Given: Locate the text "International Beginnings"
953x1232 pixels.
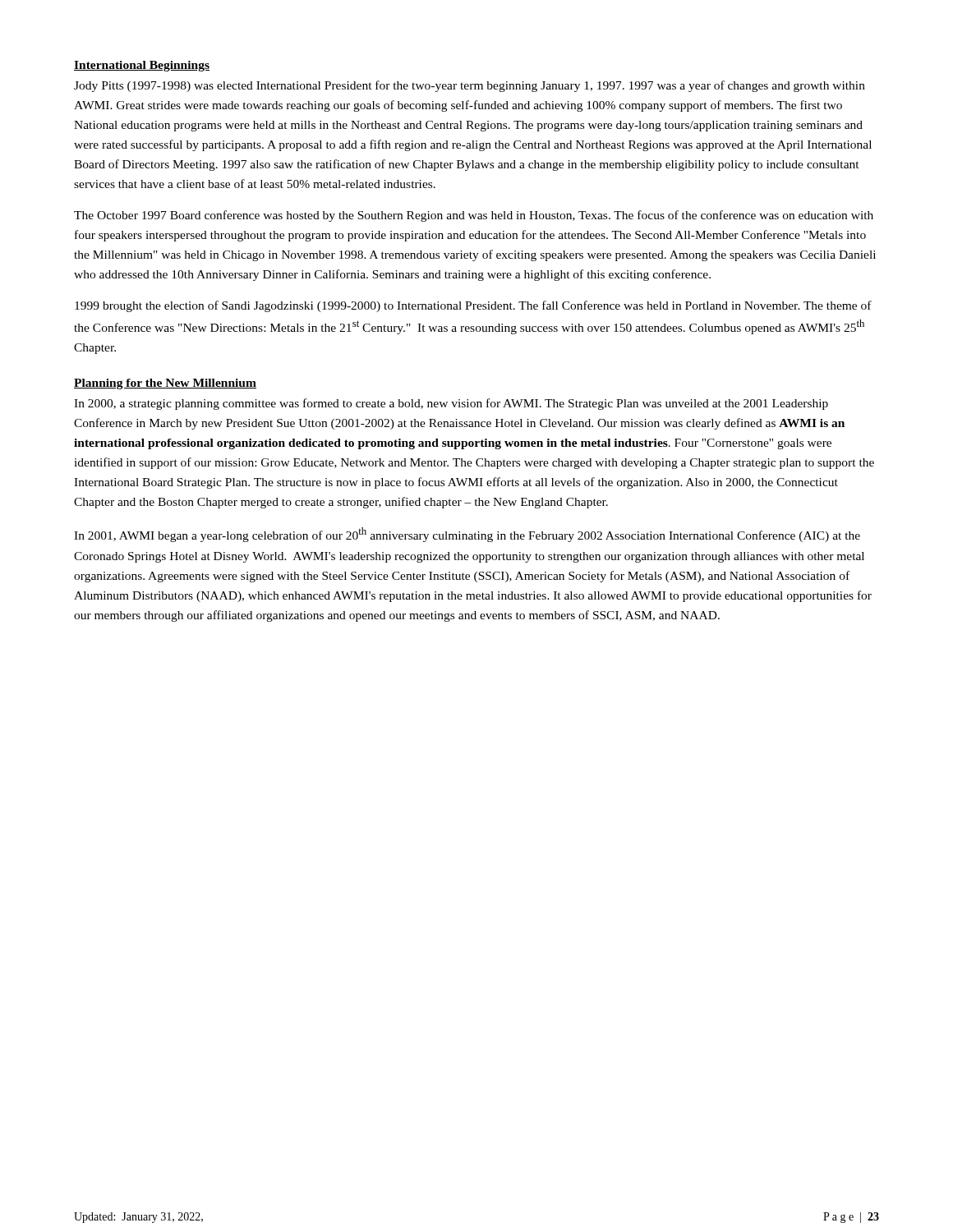Looking at the screenshot, I should 142,64.
